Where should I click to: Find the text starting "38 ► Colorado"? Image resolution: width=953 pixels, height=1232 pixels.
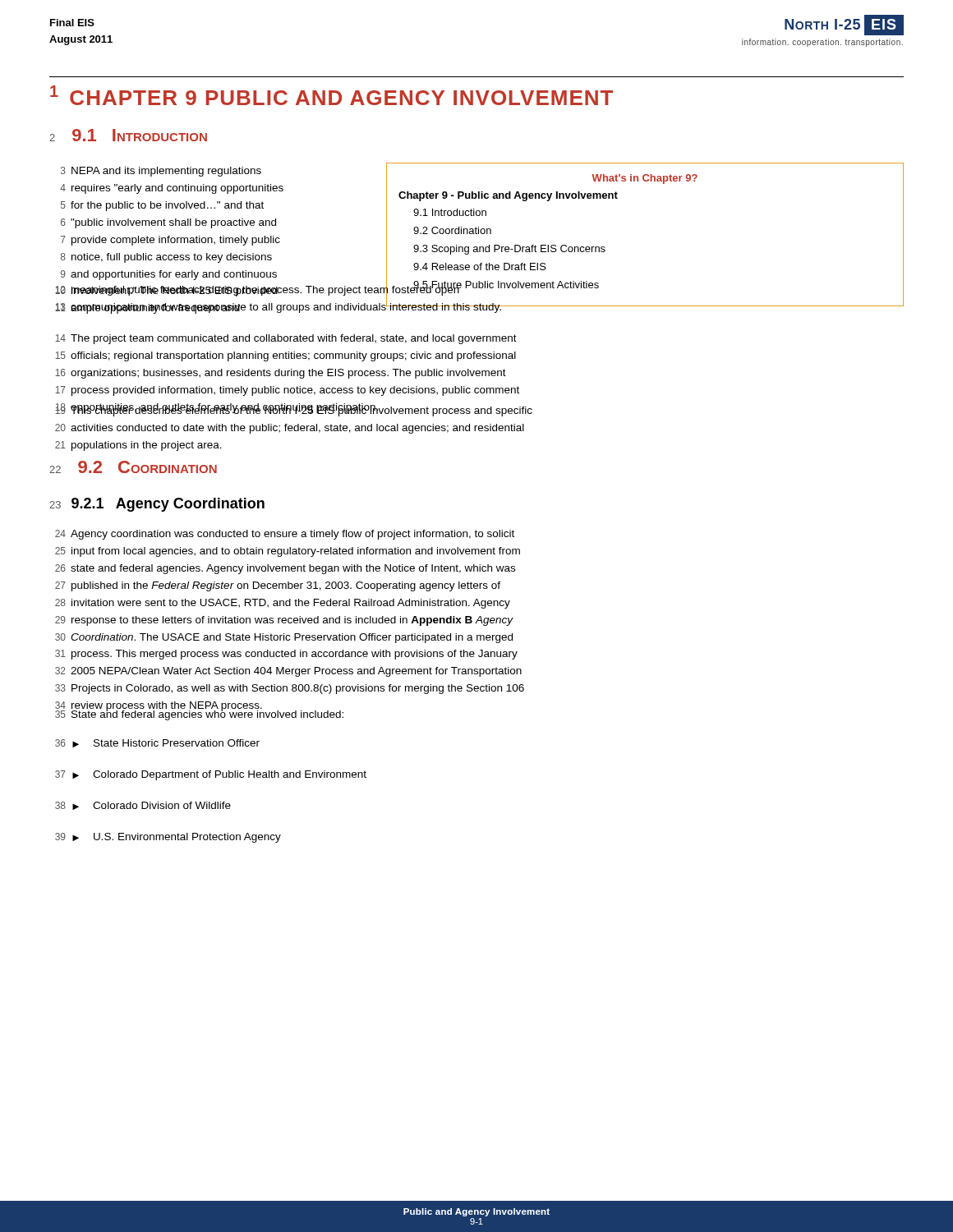pos(140,806)
